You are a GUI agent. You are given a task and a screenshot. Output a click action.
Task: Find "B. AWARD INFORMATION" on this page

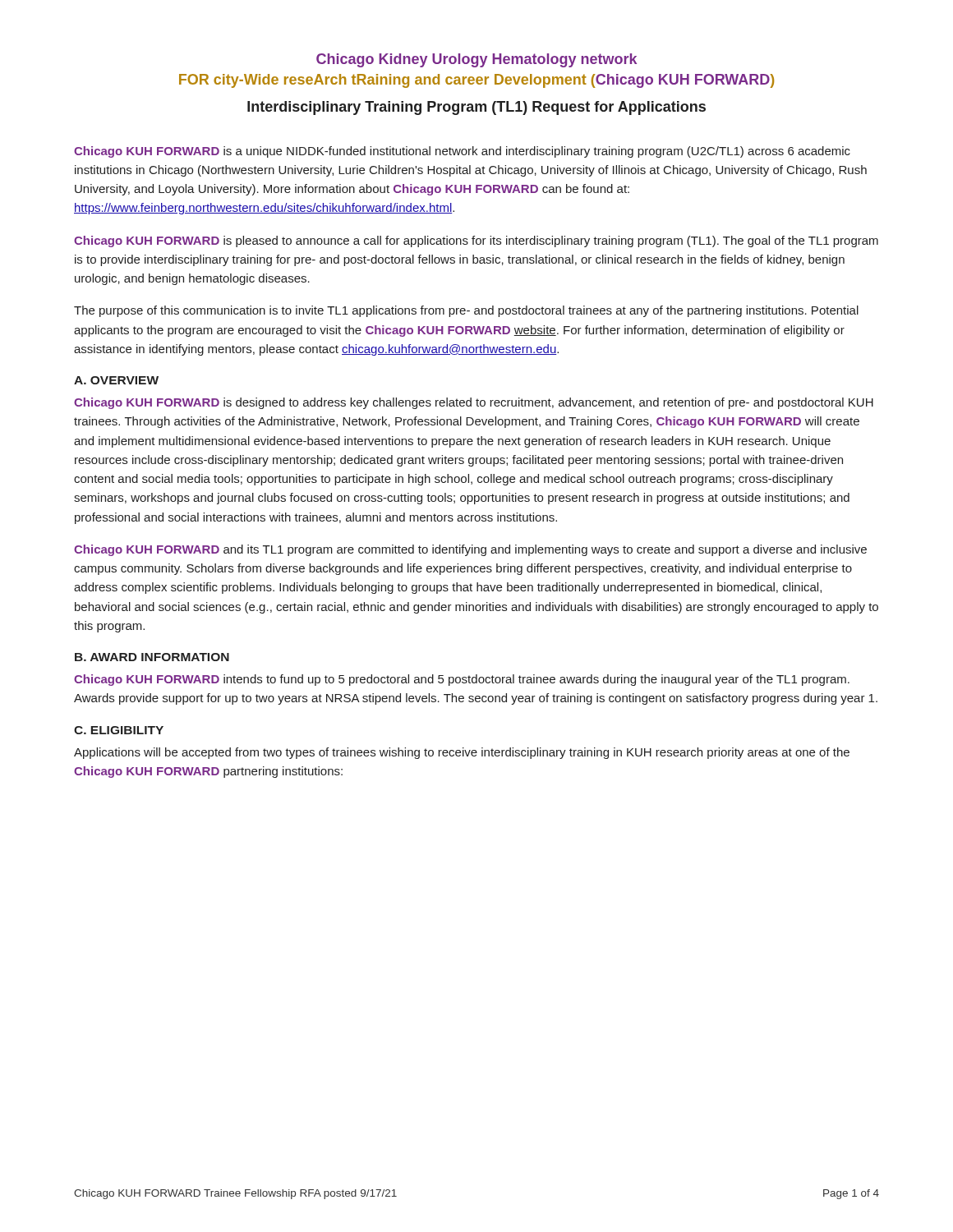[x=152, y=657]
